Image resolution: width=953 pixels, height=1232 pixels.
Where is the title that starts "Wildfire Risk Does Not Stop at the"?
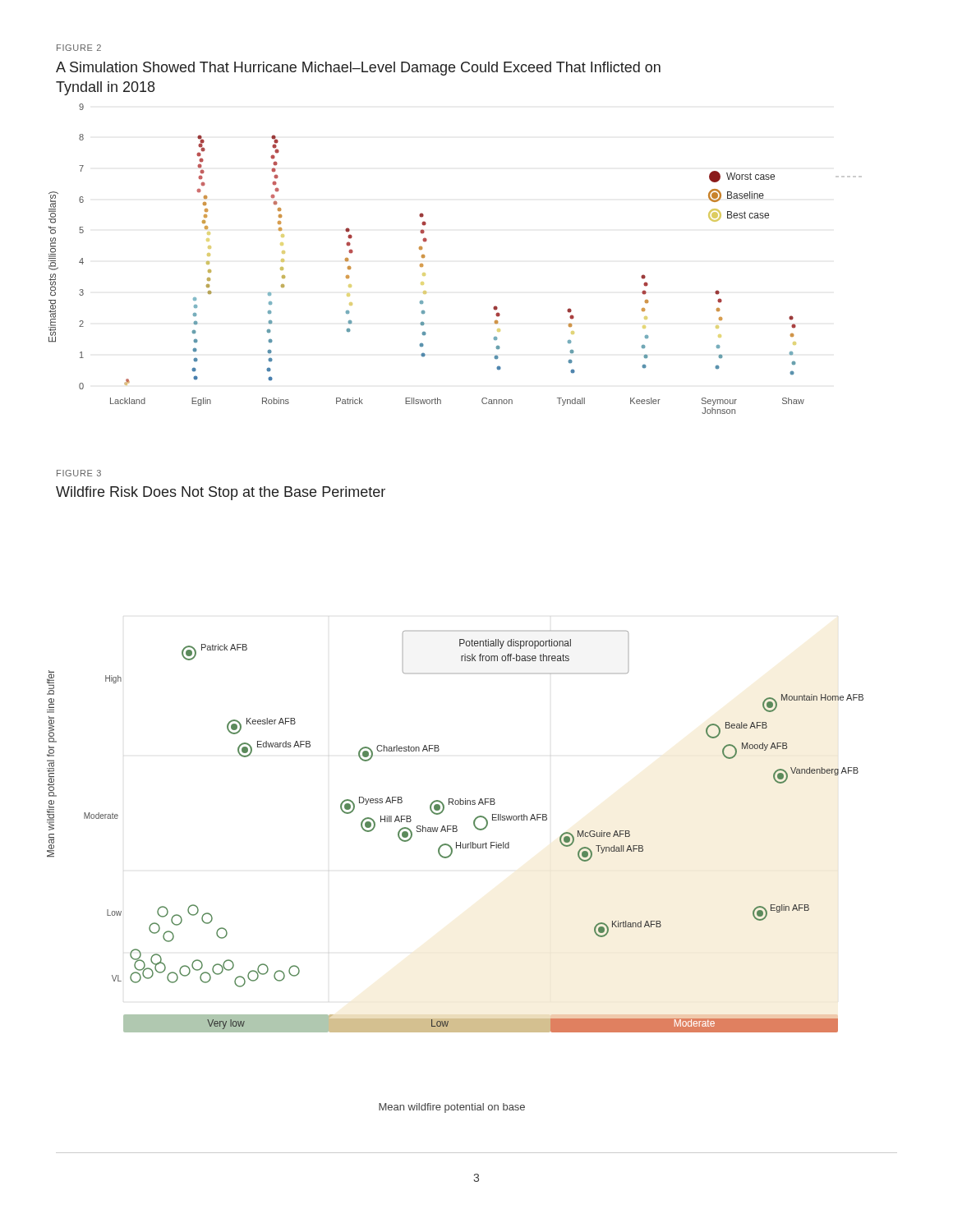[221, 492]
